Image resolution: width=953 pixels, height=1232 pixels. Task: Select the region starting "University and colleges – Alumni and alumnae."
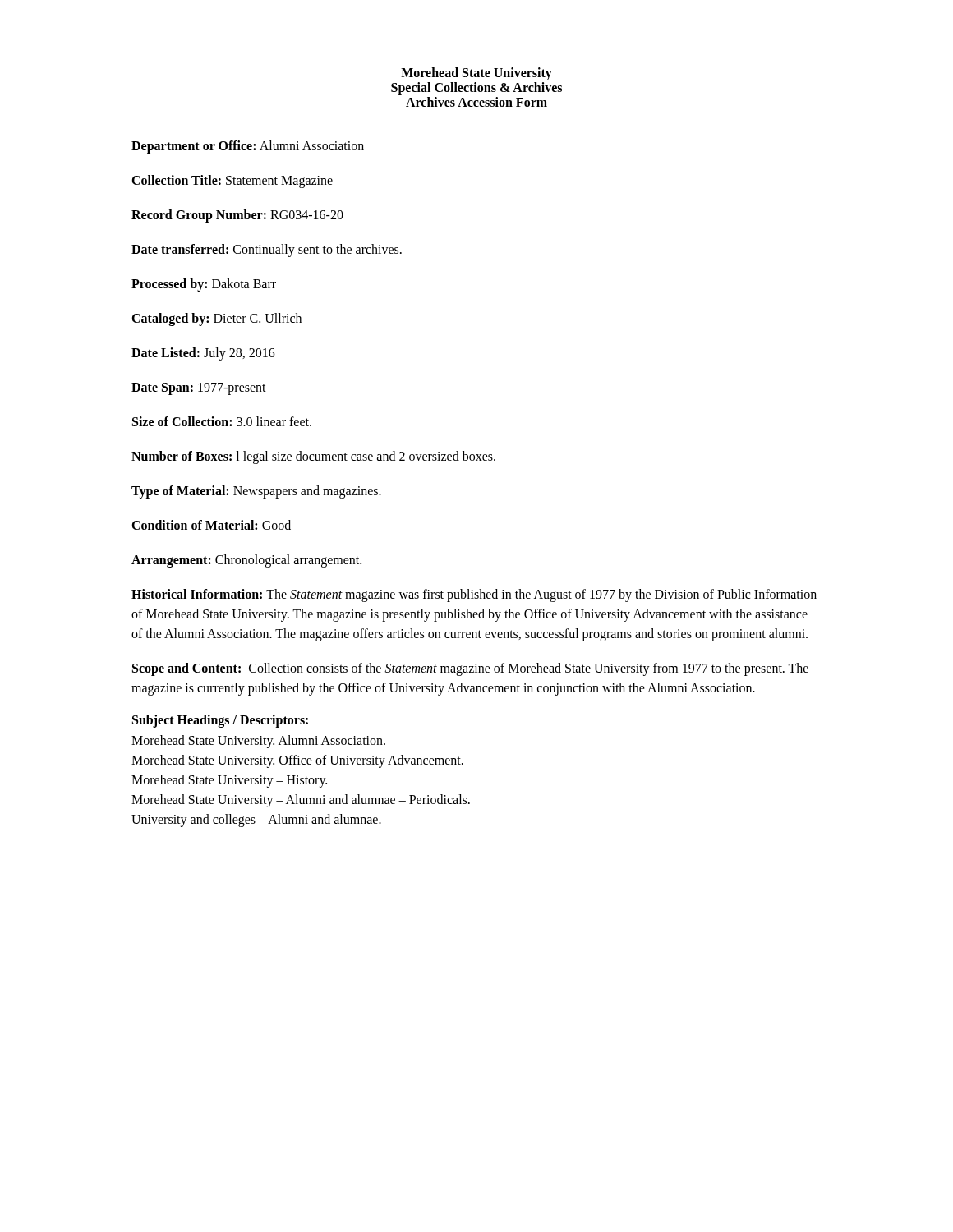pyautogui.click(x=256, y=819)
